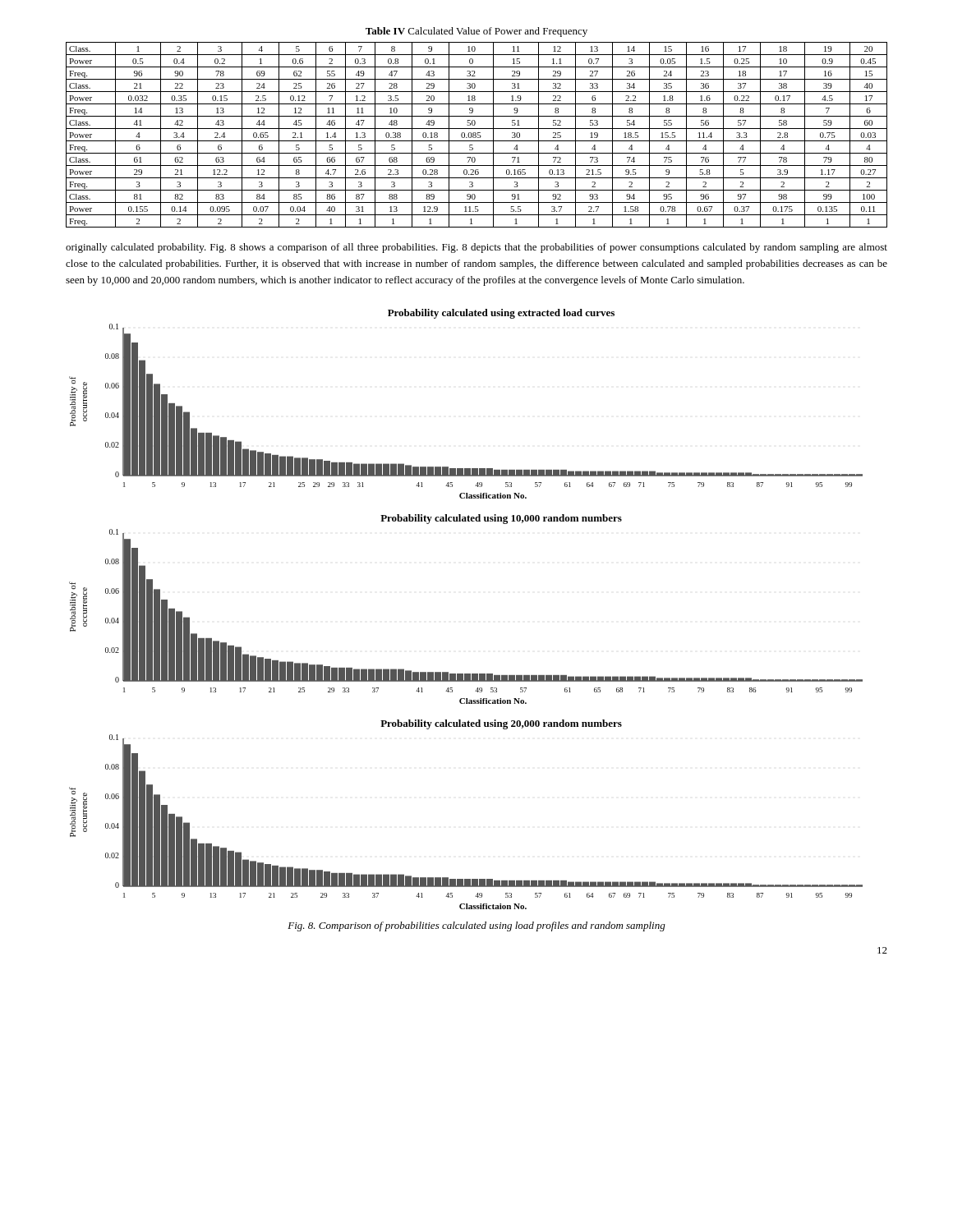Select the passage starting "Fig. 8. Comparison"

coord(476,926)
